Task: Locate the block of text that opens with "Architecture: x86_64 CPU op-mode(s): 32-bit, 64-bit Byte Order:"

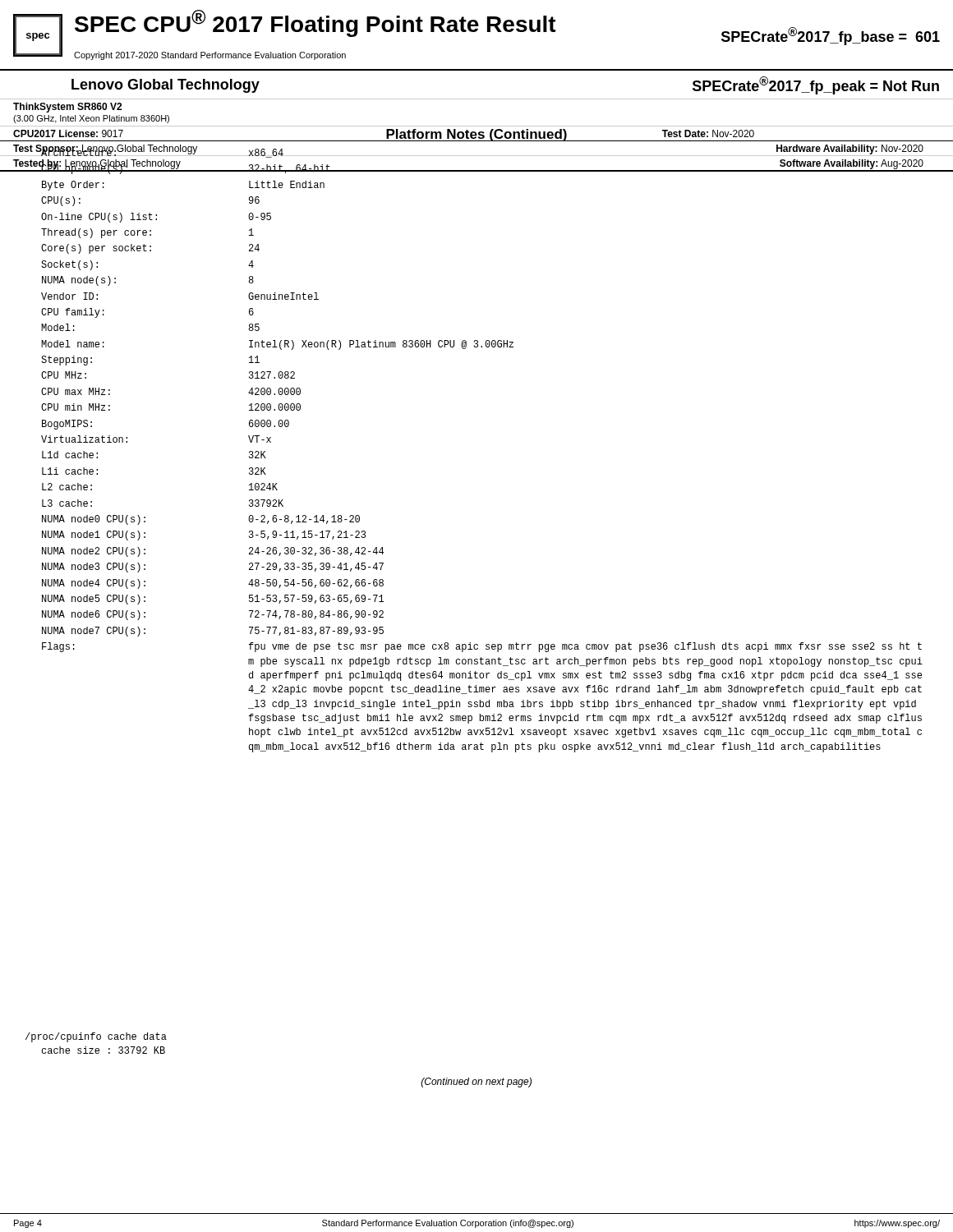Action: tap(476, 152)
